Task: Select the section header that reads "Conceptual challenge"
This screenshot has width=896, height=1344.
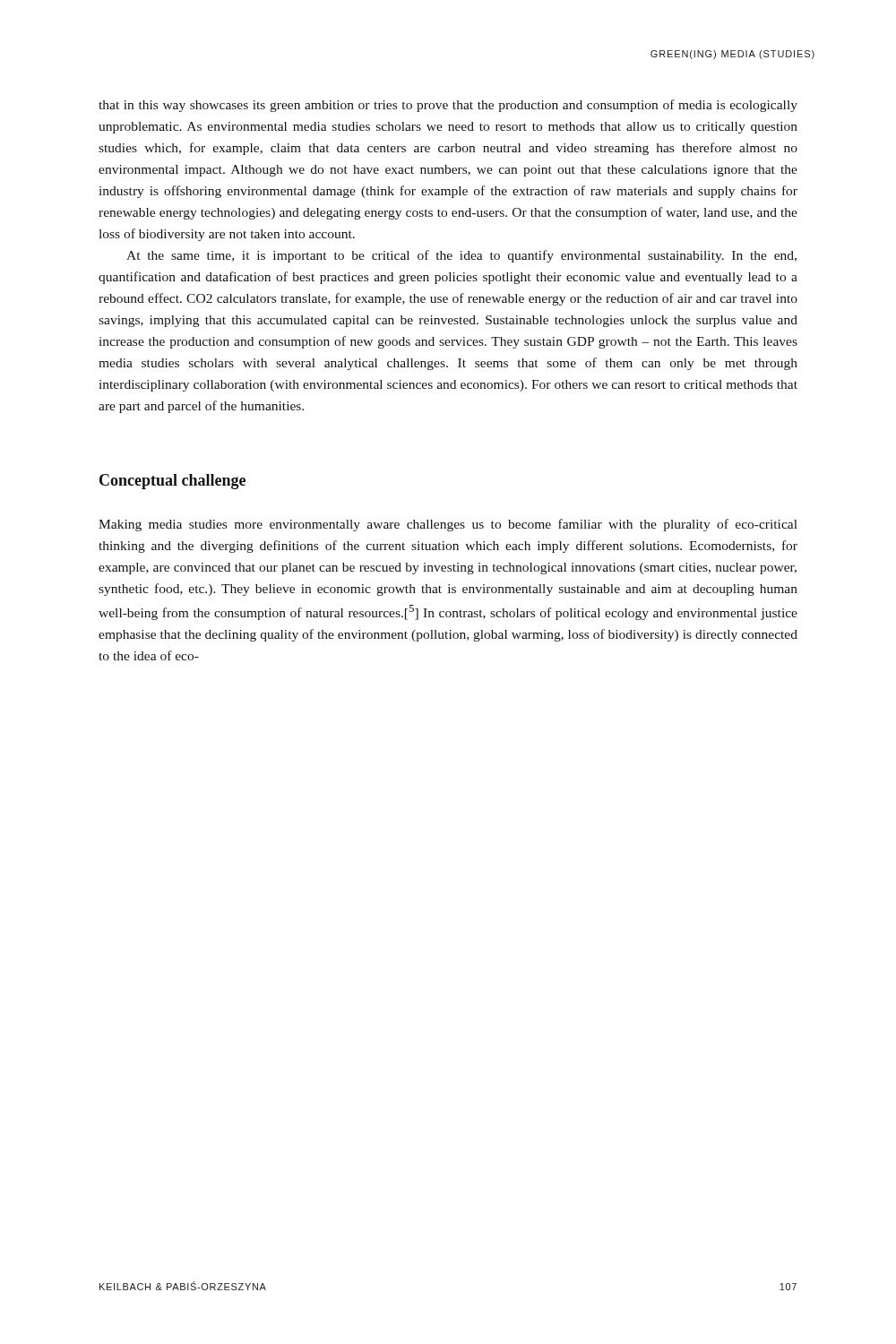Action: tap(172, 480)
